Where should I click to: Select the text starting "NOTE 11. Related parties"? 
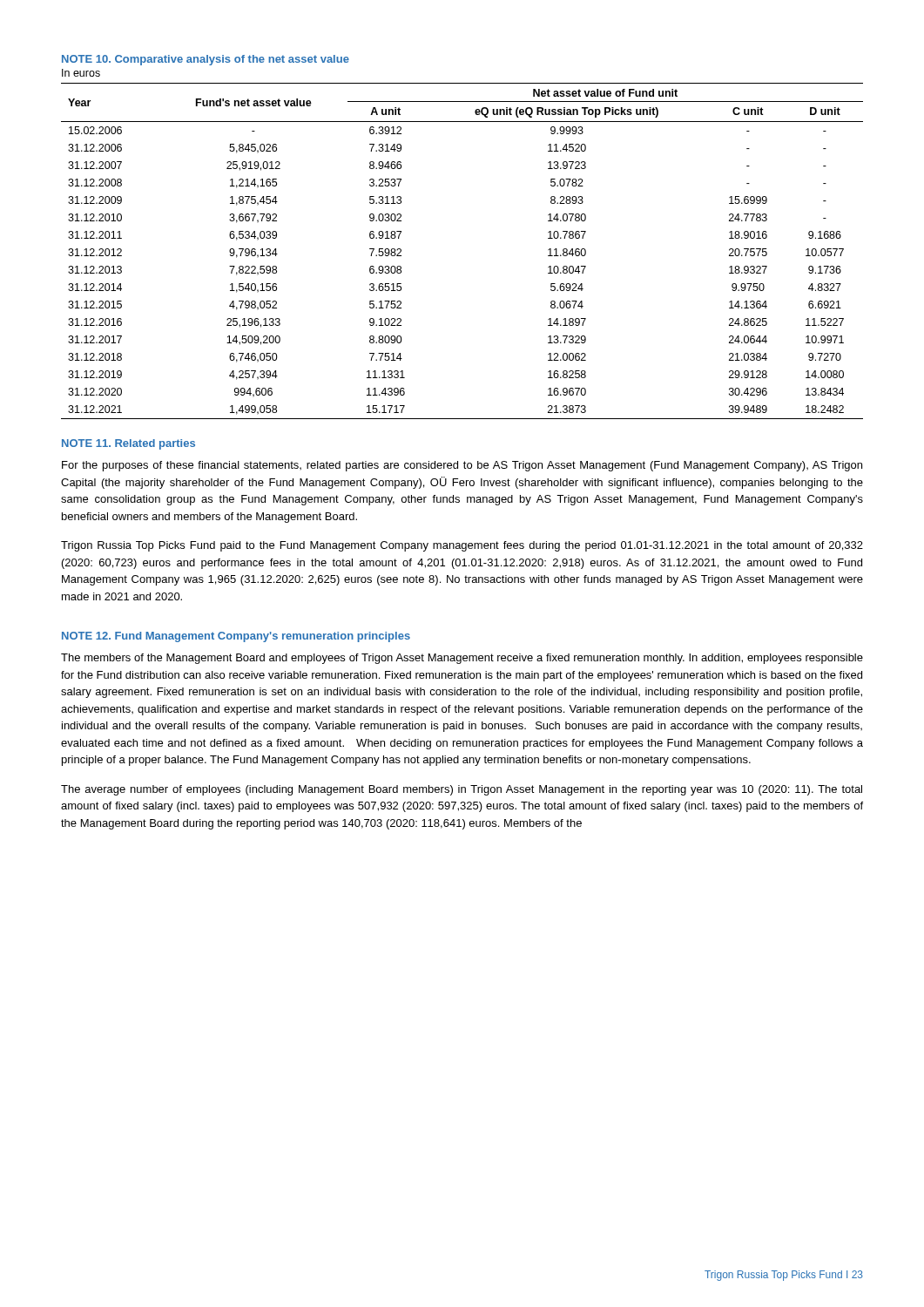128,443
